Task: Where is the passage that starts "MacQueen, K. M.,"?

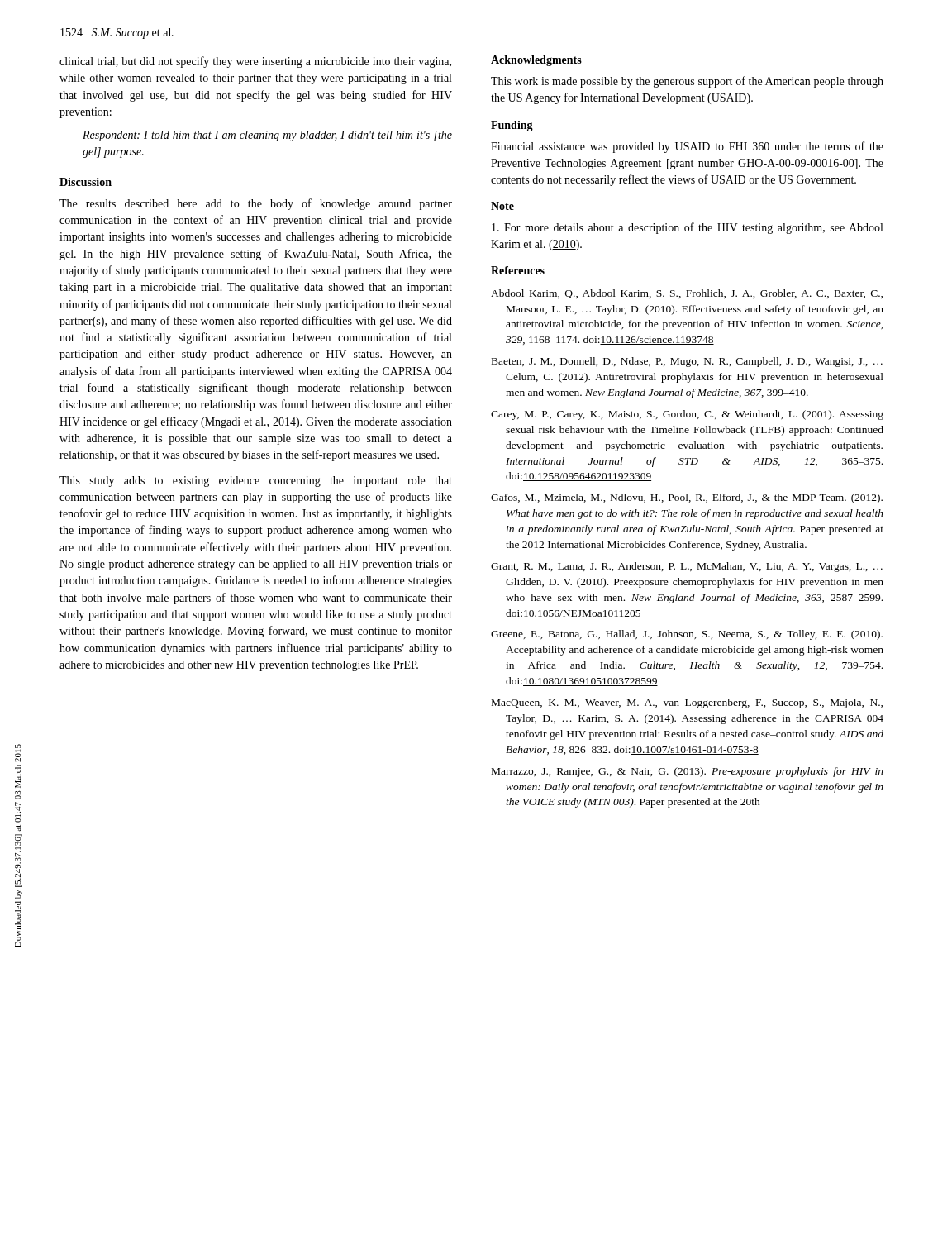Action: pyautogui.click(x=687, y=726)
